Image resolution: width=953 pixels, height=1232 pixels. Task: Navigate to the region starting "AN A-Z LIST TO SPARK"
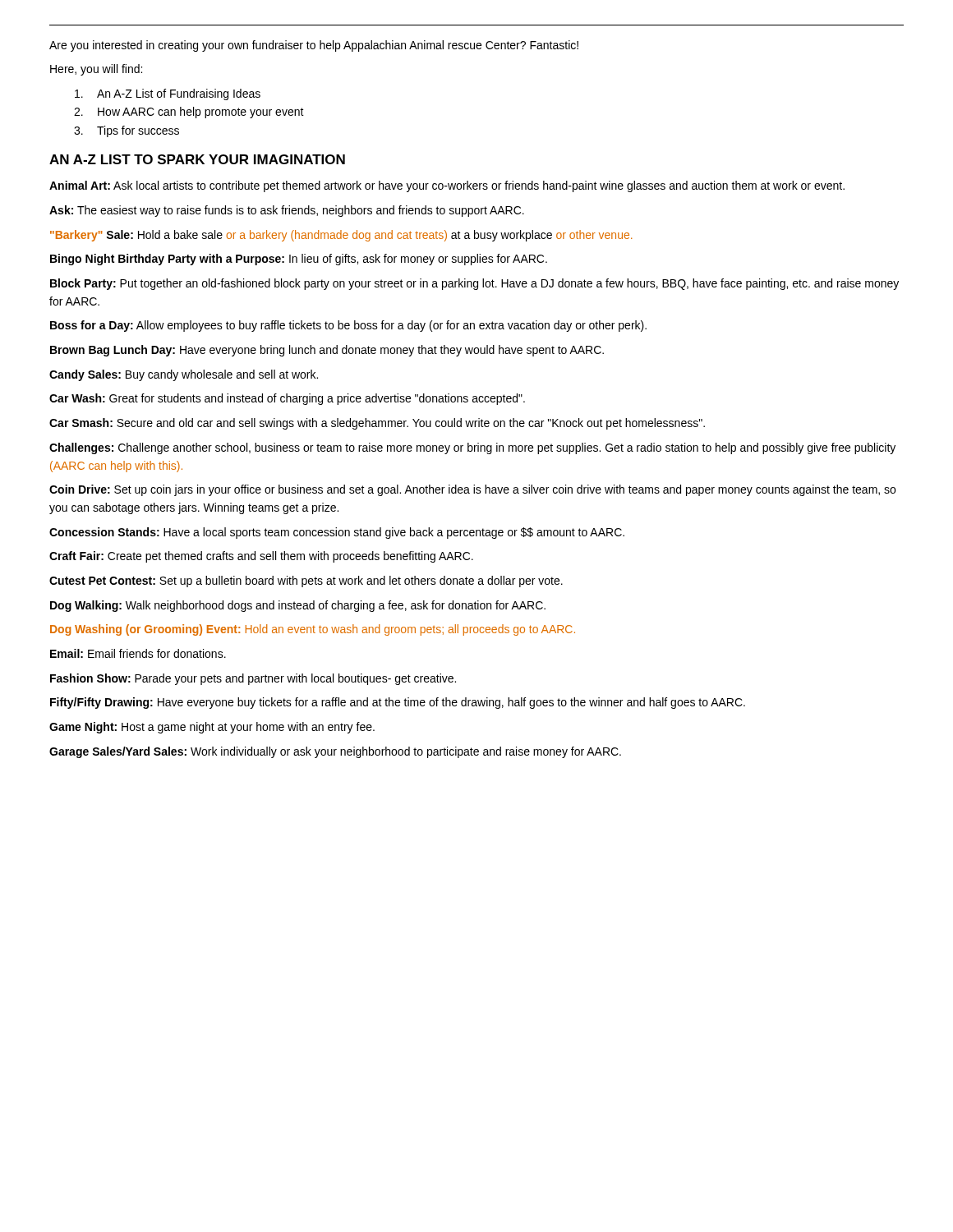197,160
